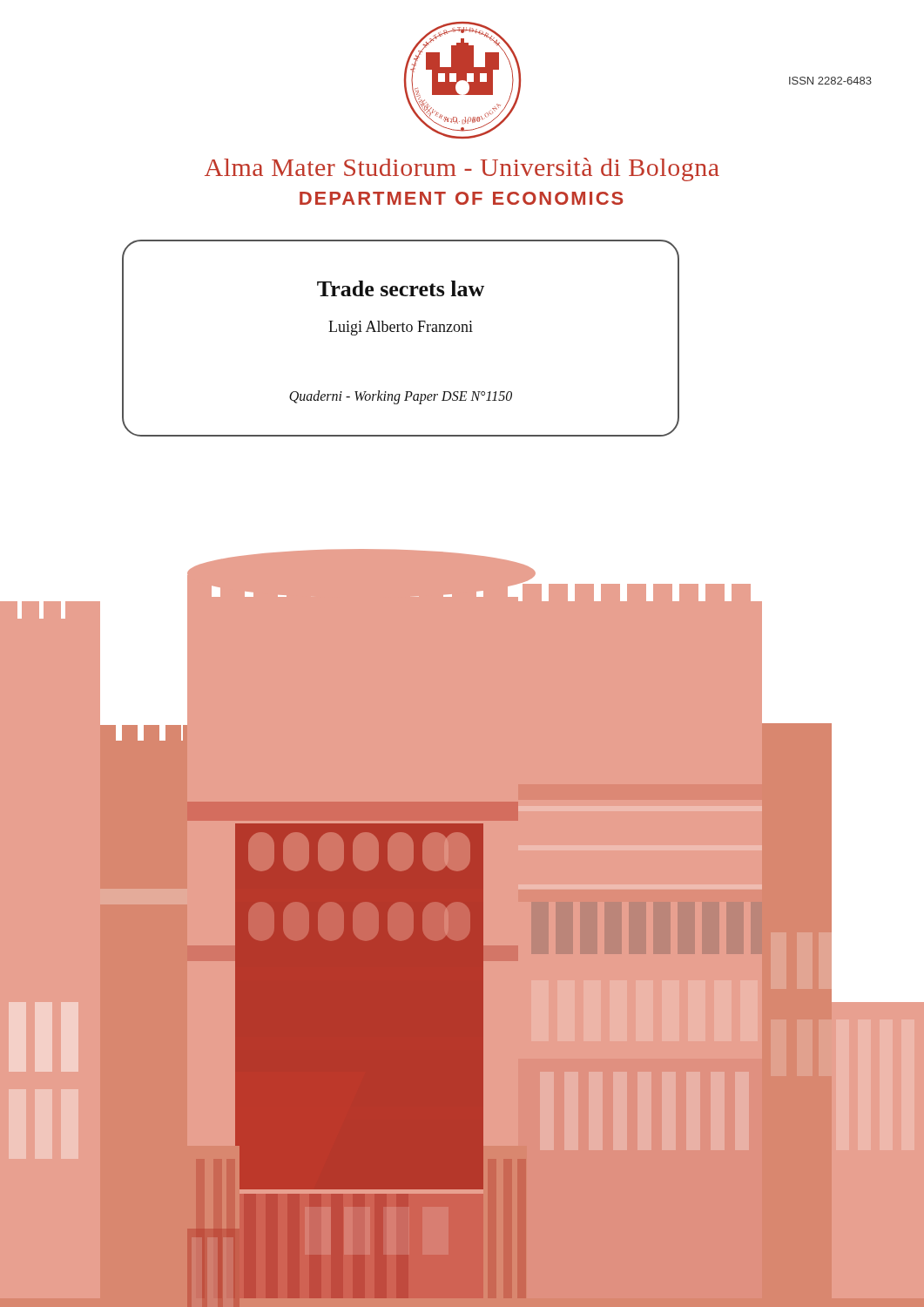Click on the text block that reads "Quaderni - Working Paper"
The width and height of the screenshot is (924, 1307).
pos(401,396)
